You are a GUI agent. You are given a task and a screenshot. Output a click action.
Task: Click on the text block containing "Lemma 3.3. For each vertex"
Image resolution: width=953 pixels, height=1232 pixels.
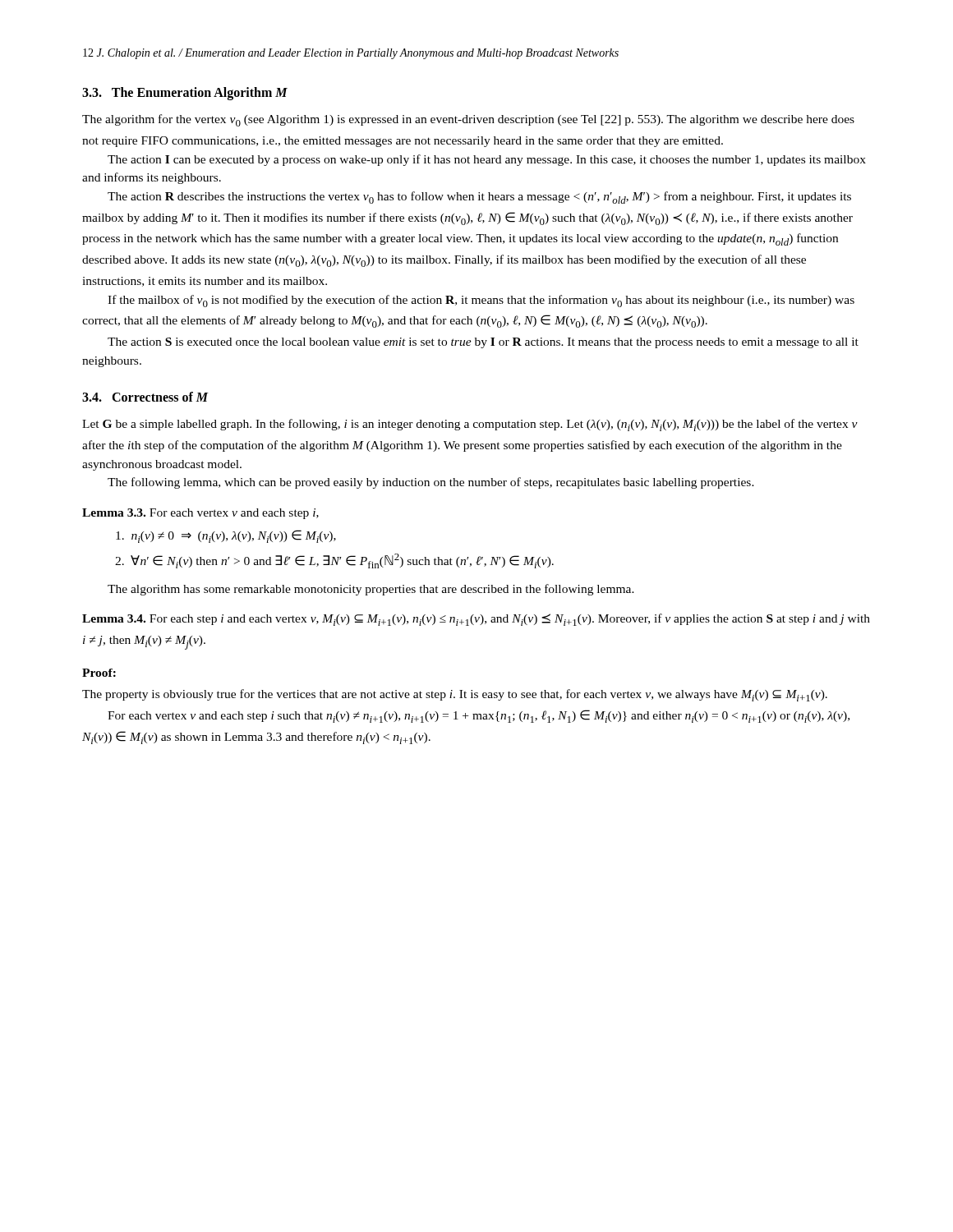coord(201,512)
